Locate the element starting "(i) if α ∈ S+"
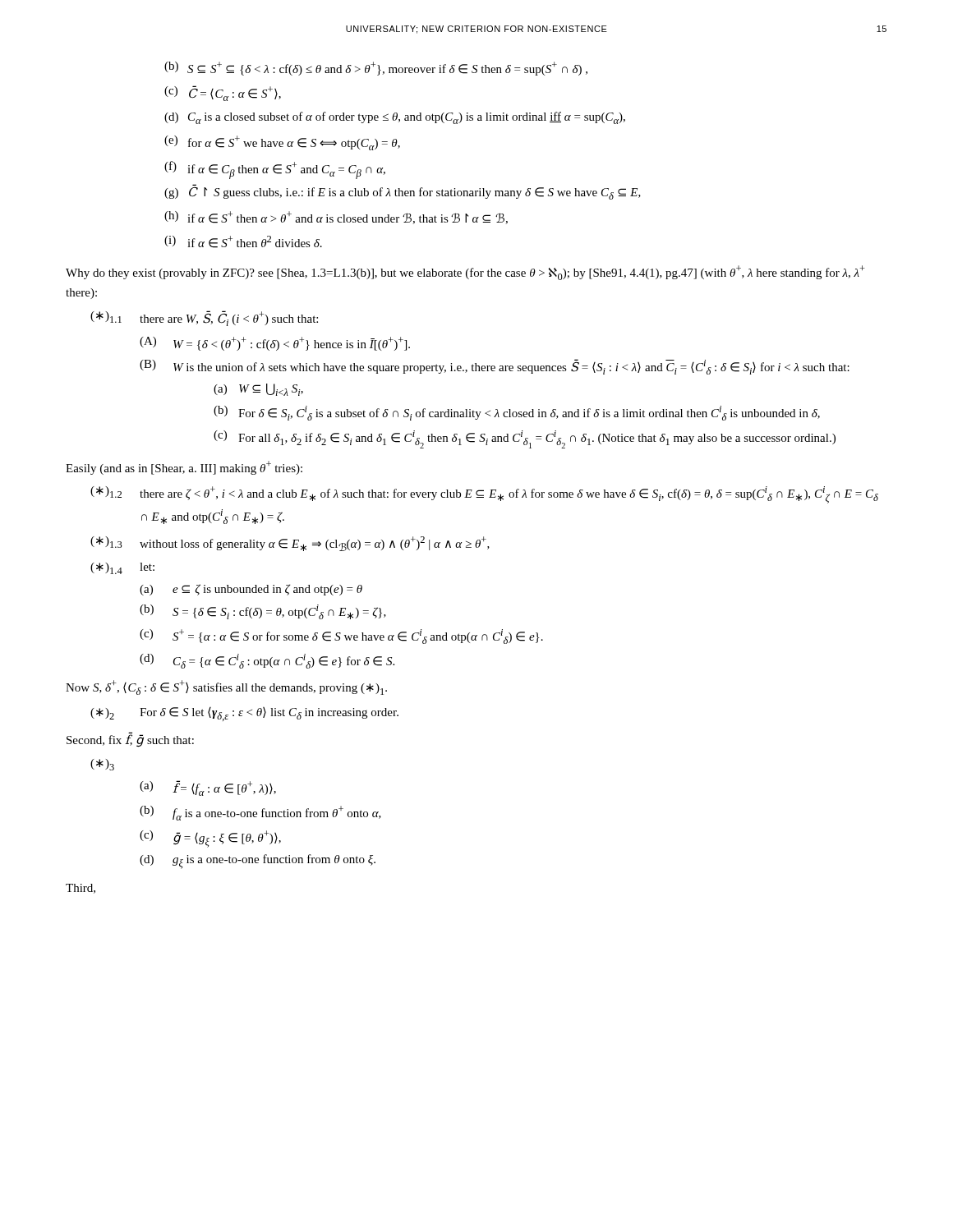Image resolution: width=953 pixels, height=1232 pixels. (243, 242)
